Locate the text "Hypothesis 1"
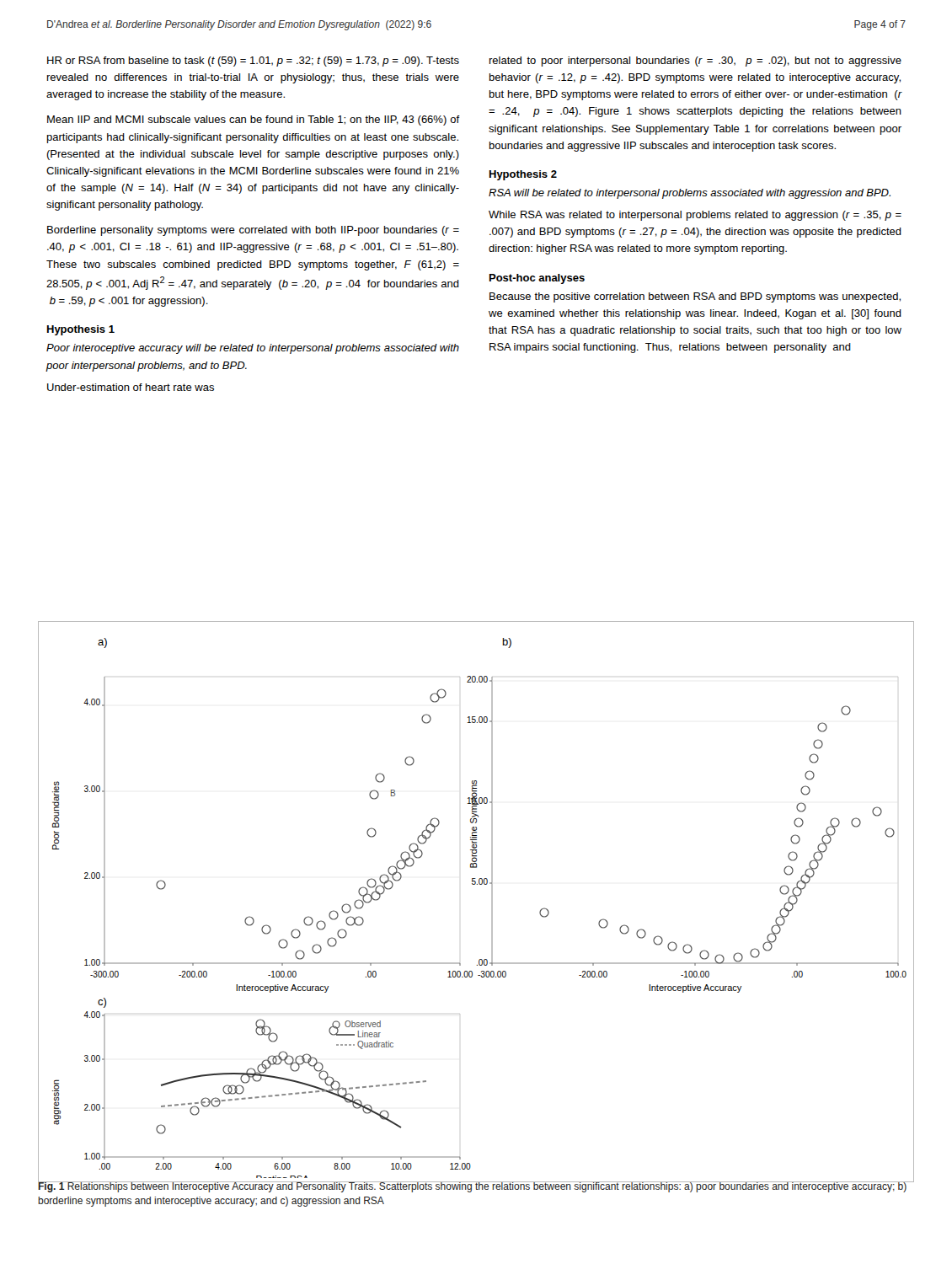This screenshot has width=952, height=1264. pos(80,329)
